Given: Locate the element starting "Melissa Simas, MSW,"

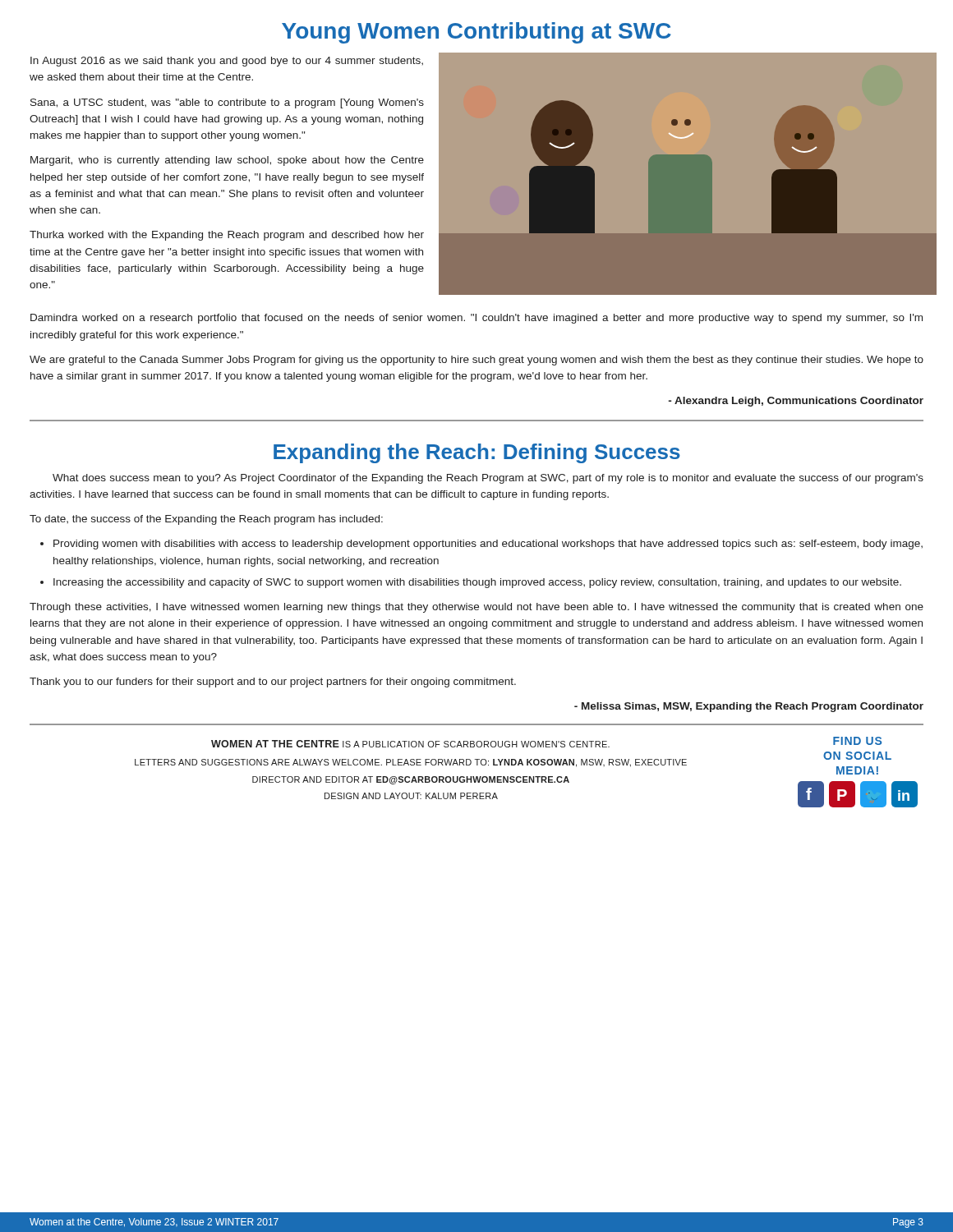Looking at the screenshot, I should (749, 707).
